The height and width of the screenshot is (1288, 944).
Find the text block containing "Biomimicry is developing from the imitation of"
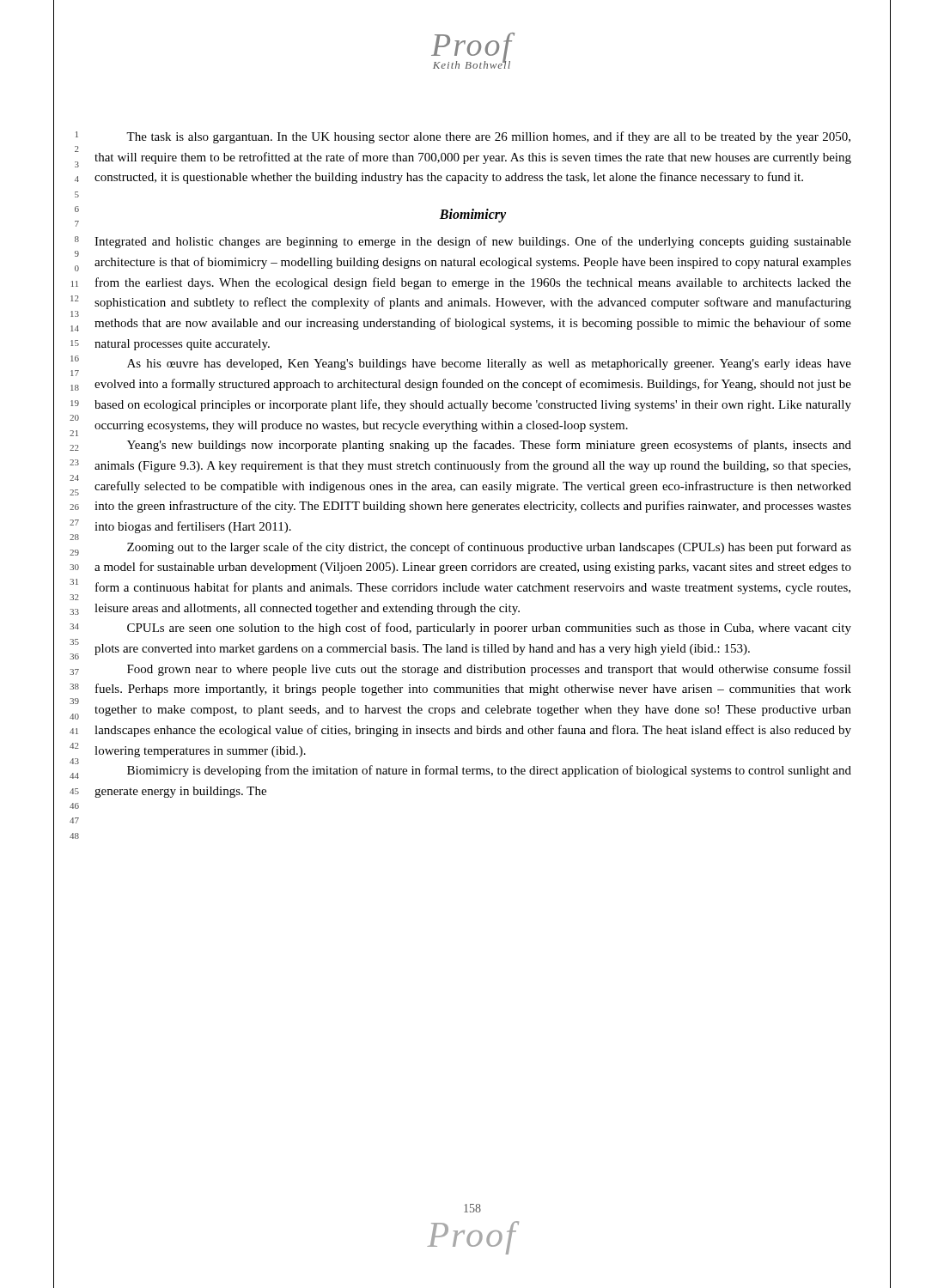tap(473, 781)
